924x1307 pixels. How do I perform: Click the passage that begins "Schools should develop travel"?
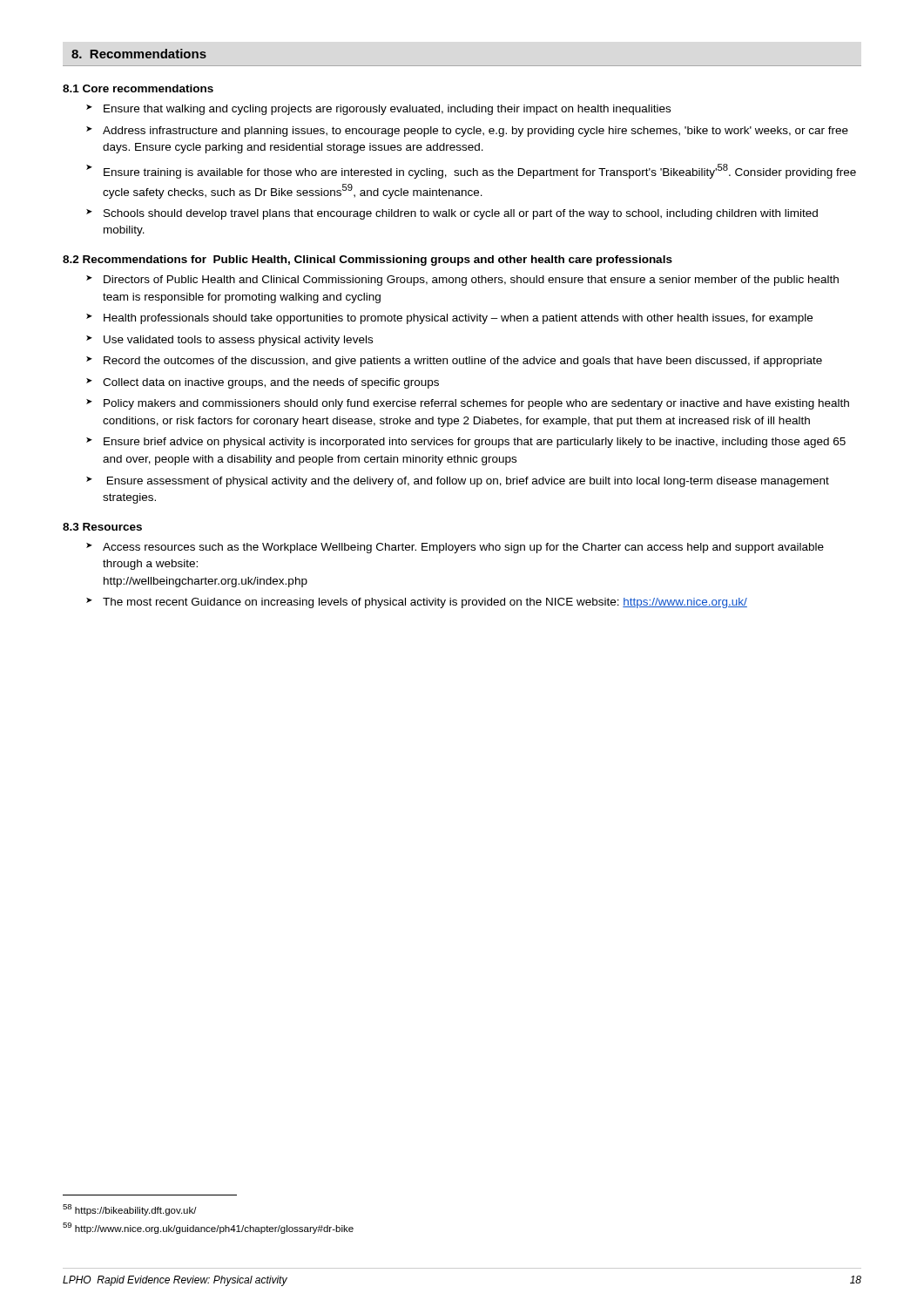461,221
